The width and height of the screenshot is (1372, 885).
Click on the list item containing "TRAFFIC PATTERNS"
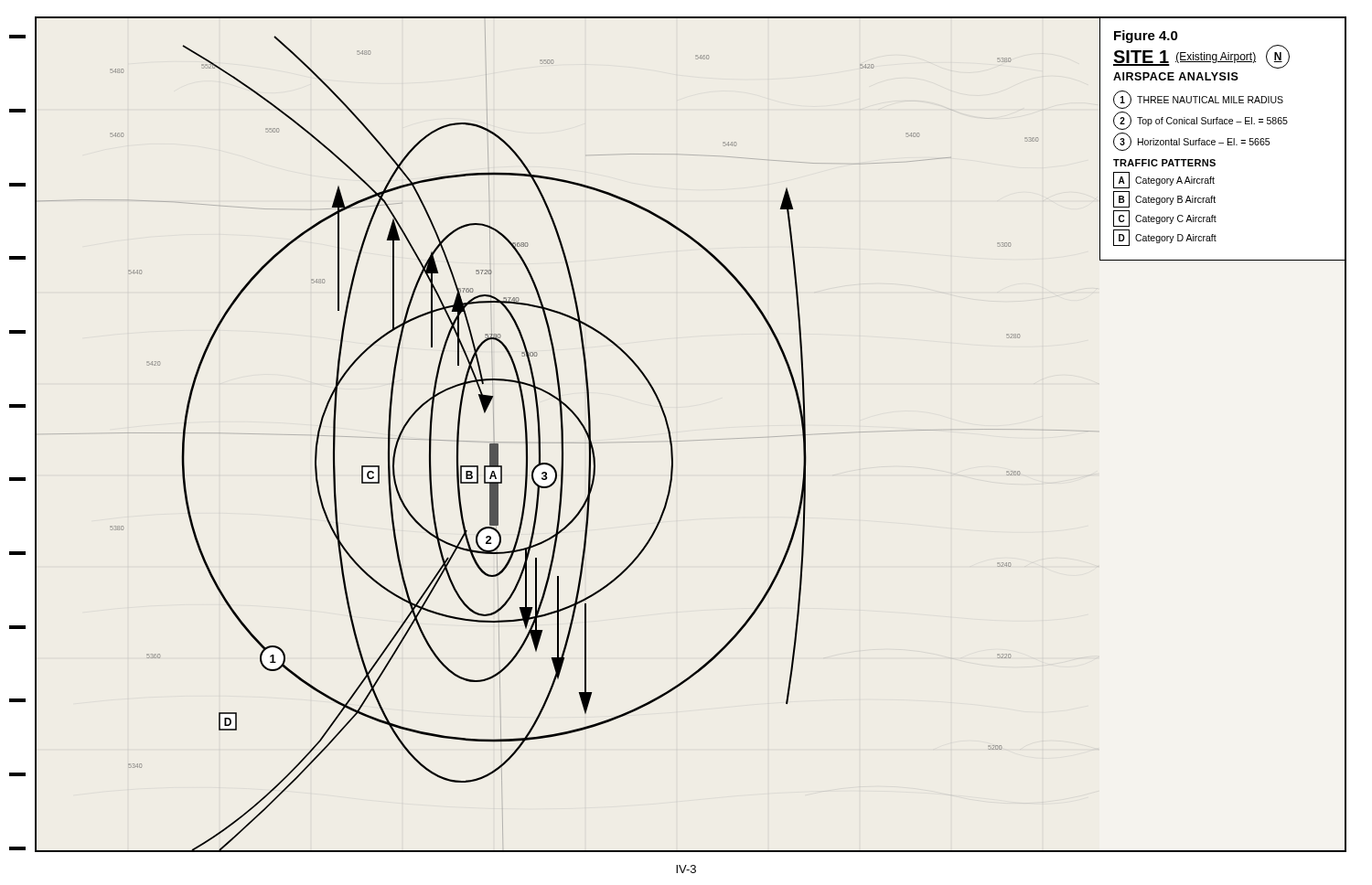[1165, 163]
